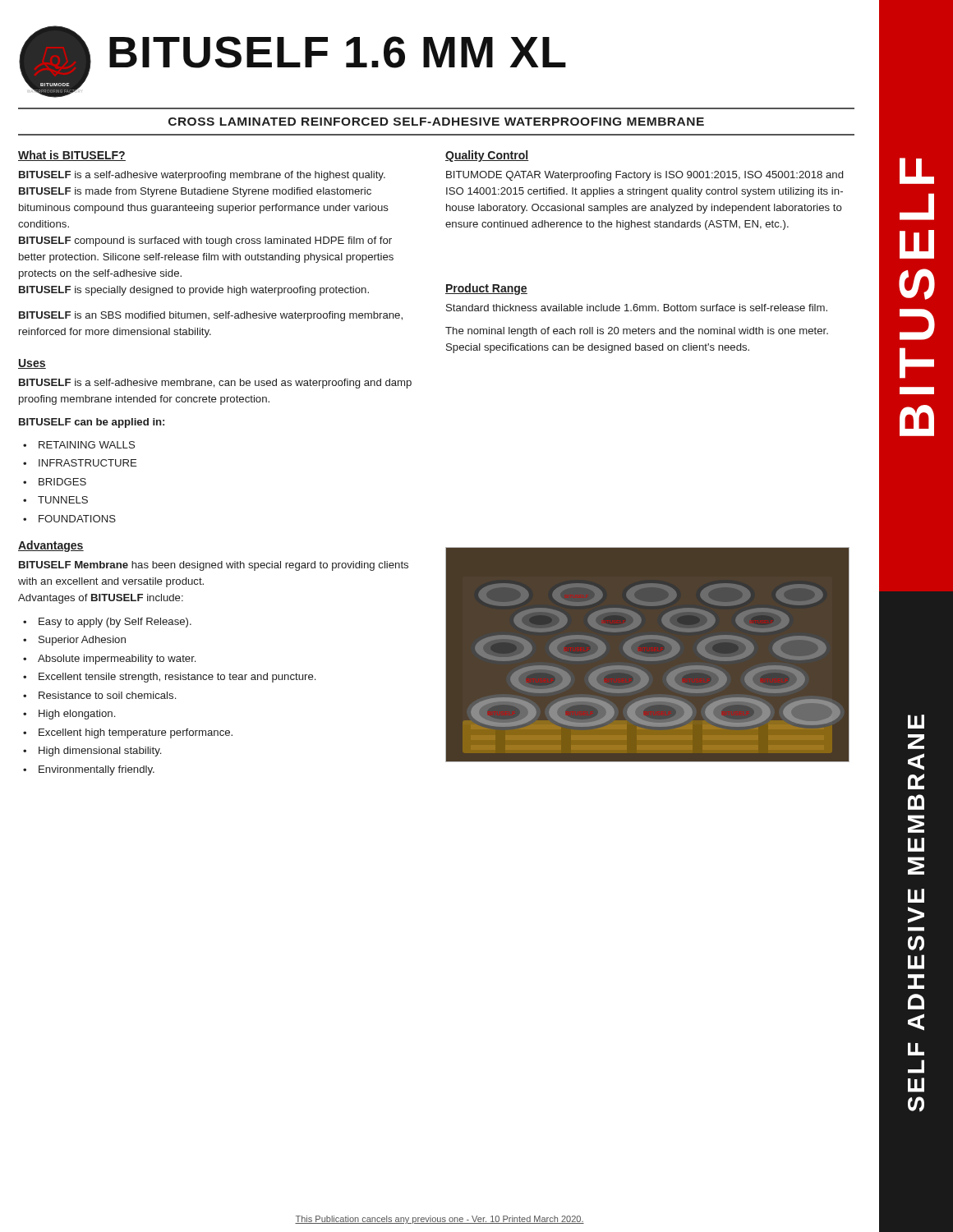Image resolution: width=953 pixels, height=1232 pixels.
Task: Find the list item containing "•Excellent high temperature performance."
Action: point(128,732)
